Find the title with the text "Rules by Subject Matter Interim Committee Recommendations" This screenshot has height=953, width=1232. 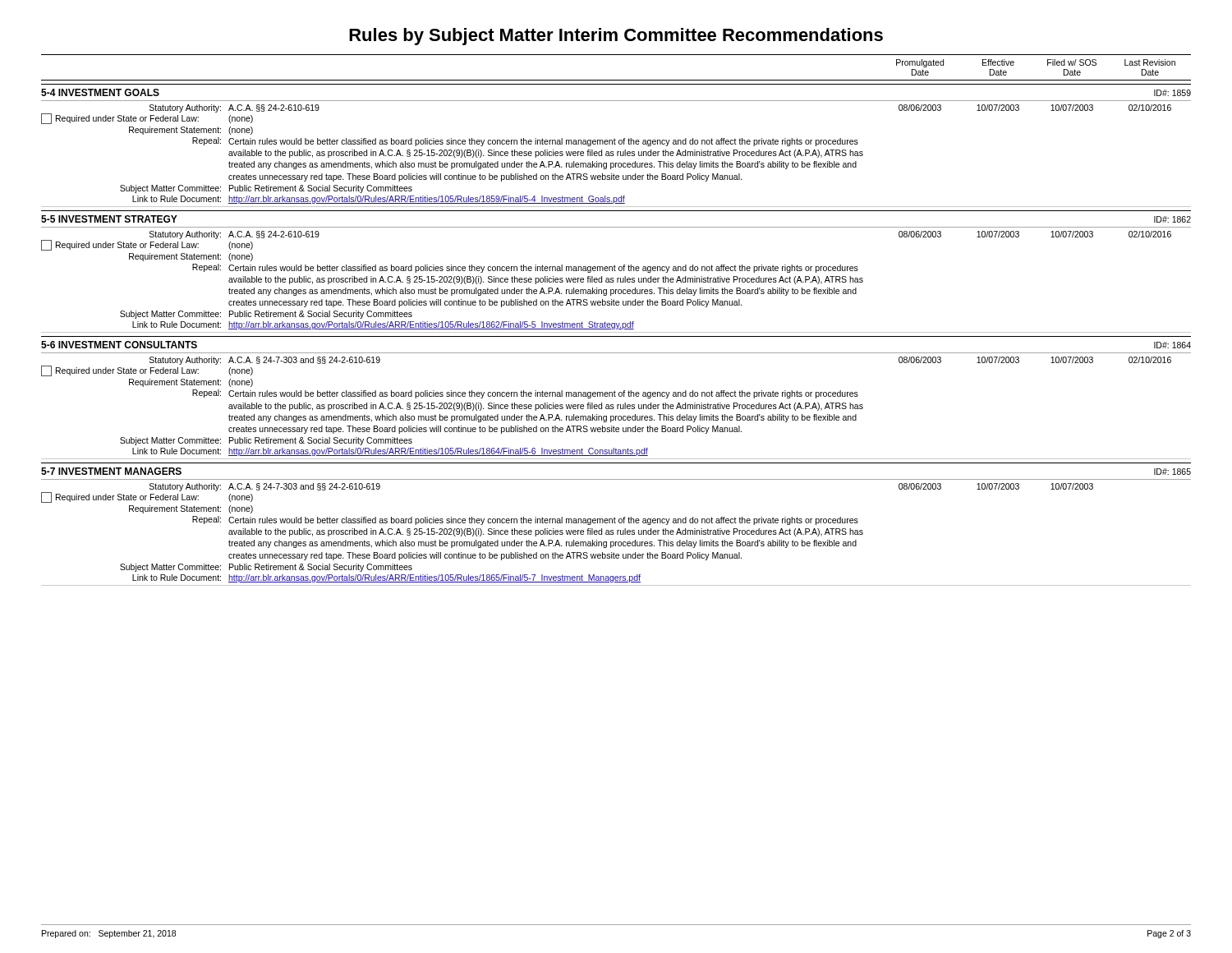(x=616, y=35)
